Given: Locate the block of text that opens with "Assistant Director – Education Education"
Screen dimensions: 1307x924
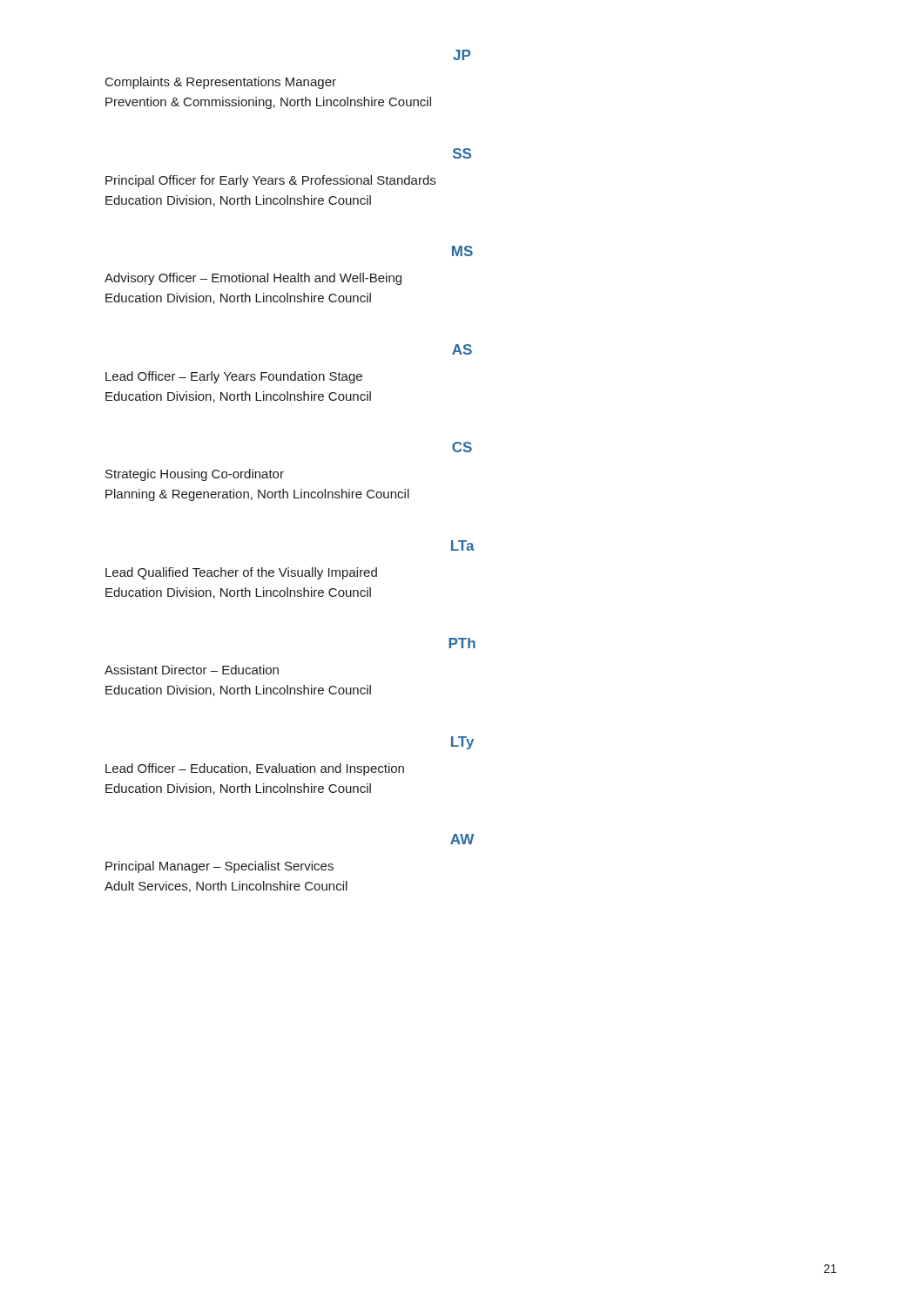Looking at the screenshot, I should pos(238,680).
